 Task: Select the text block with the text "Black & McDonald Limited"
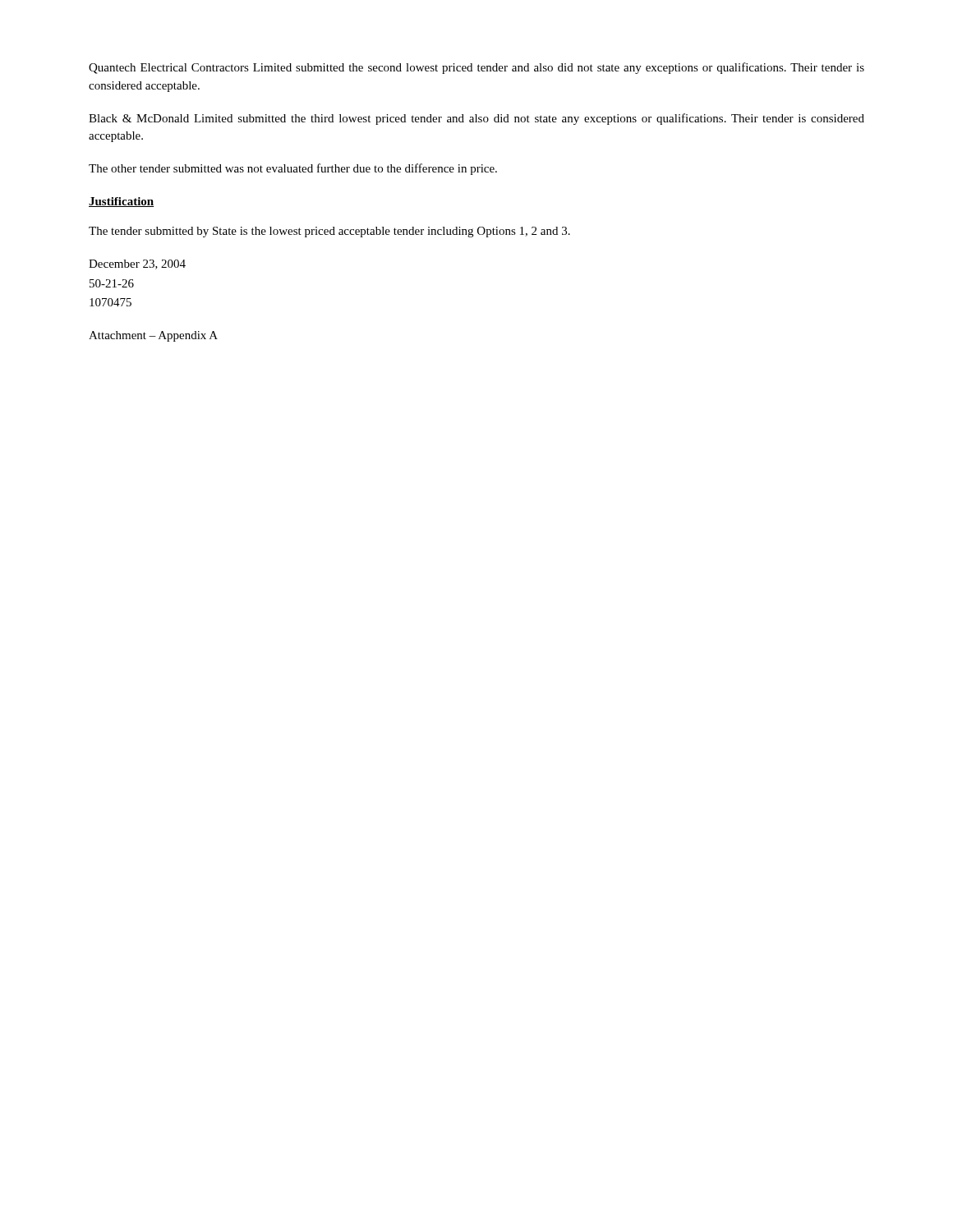point(476,127)
